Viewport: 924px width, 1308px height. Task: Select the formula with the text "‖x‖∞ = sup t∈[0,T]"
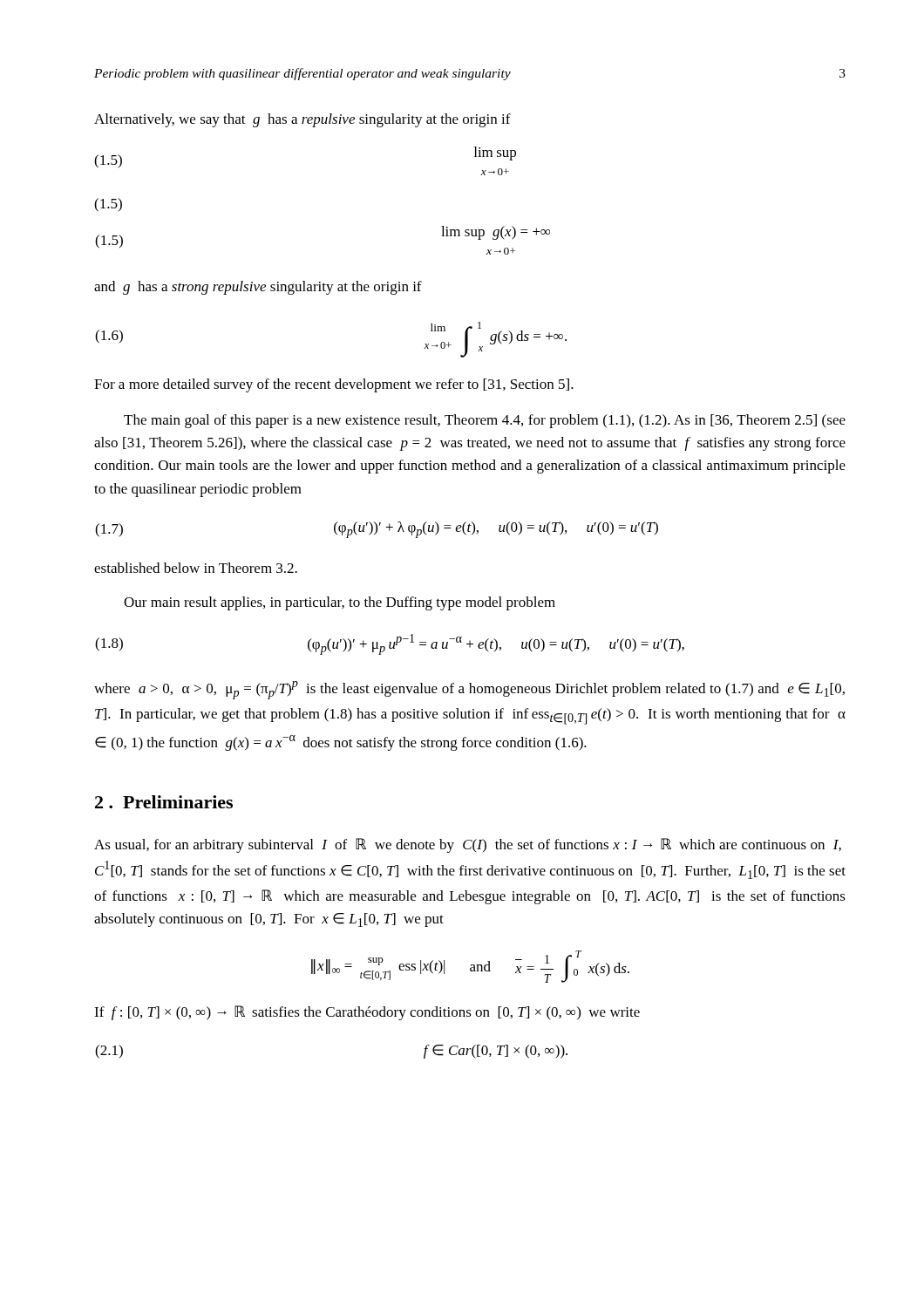[470, 967]
